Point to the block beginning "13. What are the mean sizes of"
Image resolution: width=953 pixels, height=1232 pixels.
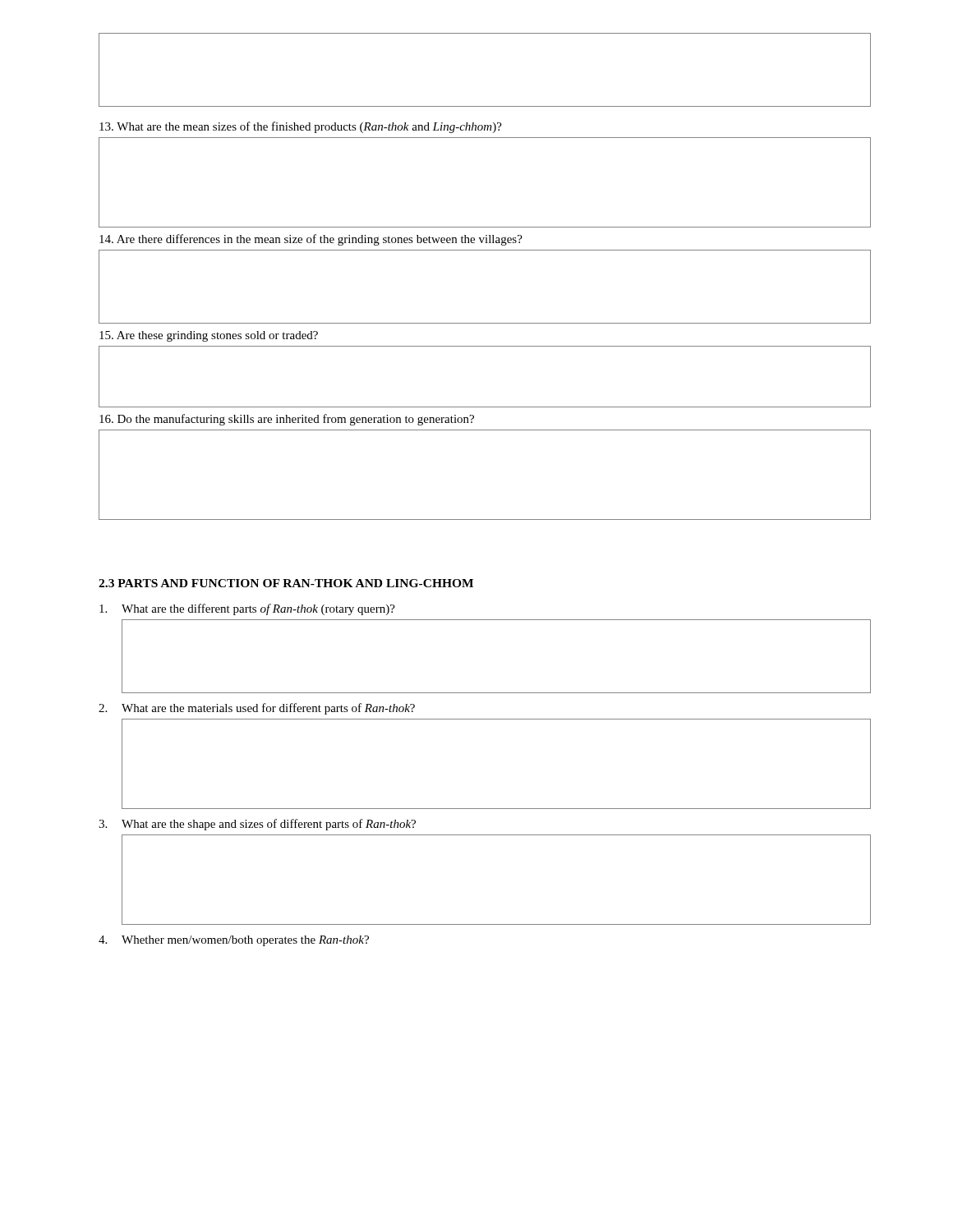(485, 127)
